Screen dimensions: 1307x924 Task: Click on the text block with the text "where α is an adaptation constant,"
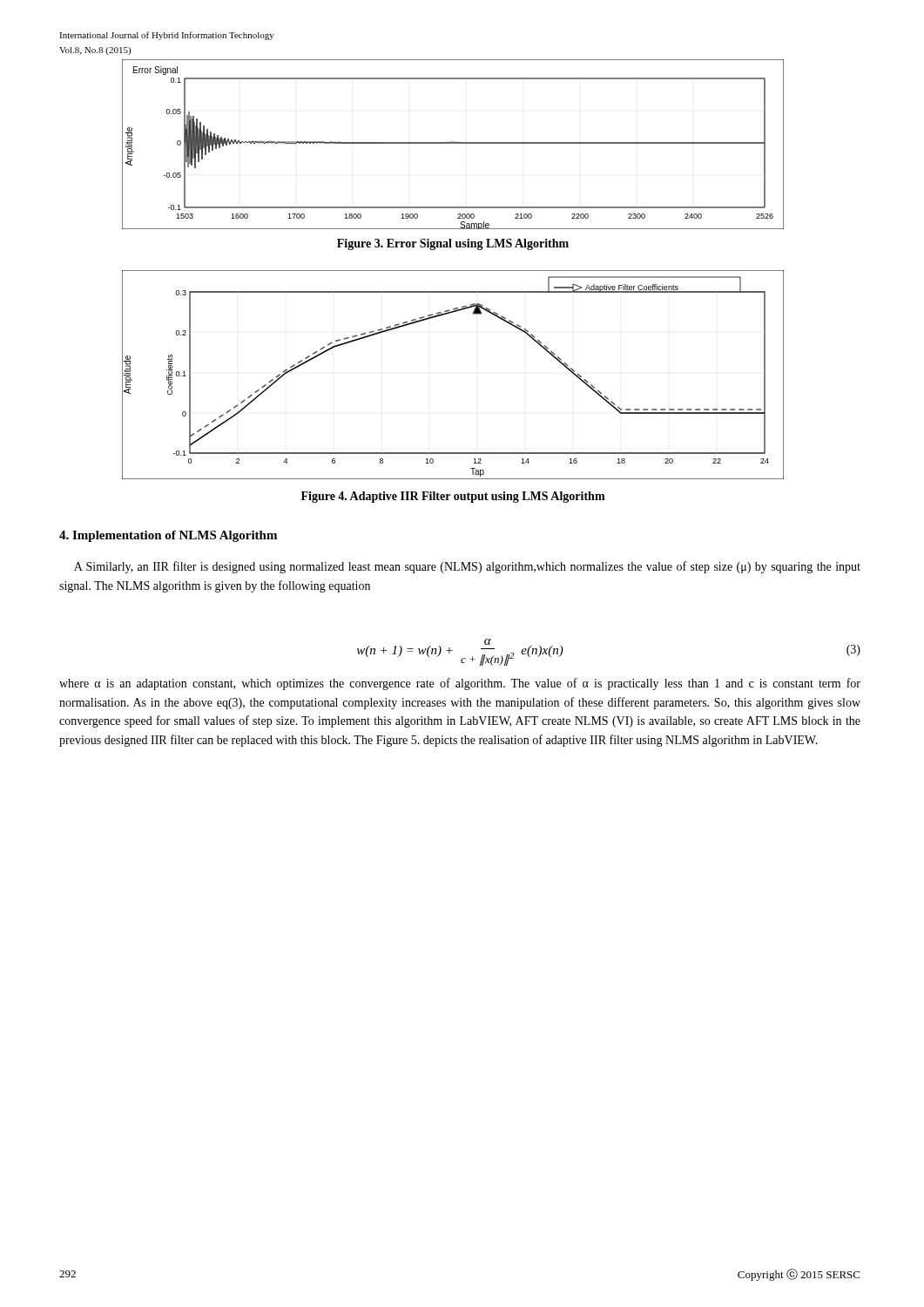(x=460, y=712)
